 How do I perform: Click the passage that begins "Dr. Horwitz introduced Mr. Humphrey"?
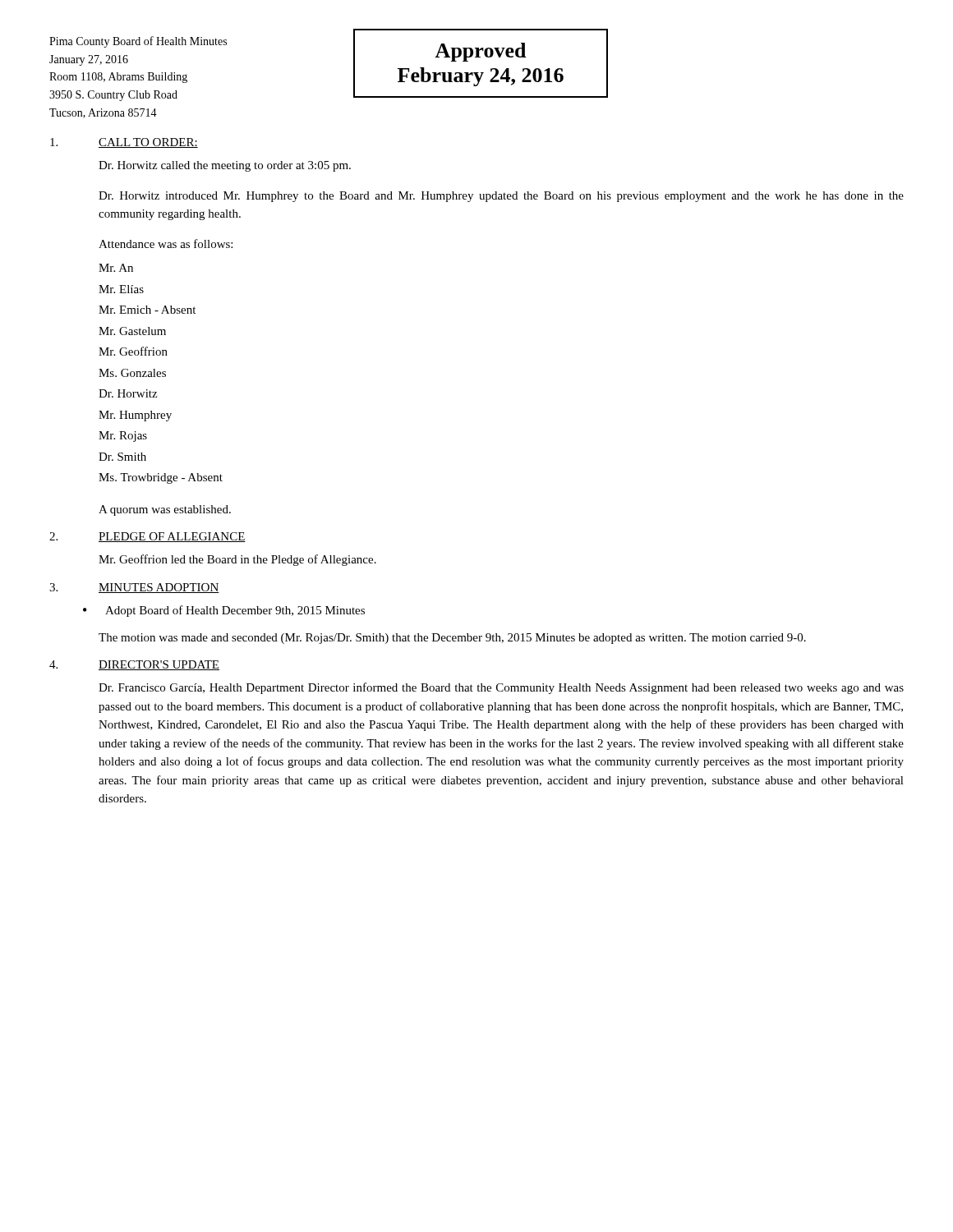pos(501,204)
